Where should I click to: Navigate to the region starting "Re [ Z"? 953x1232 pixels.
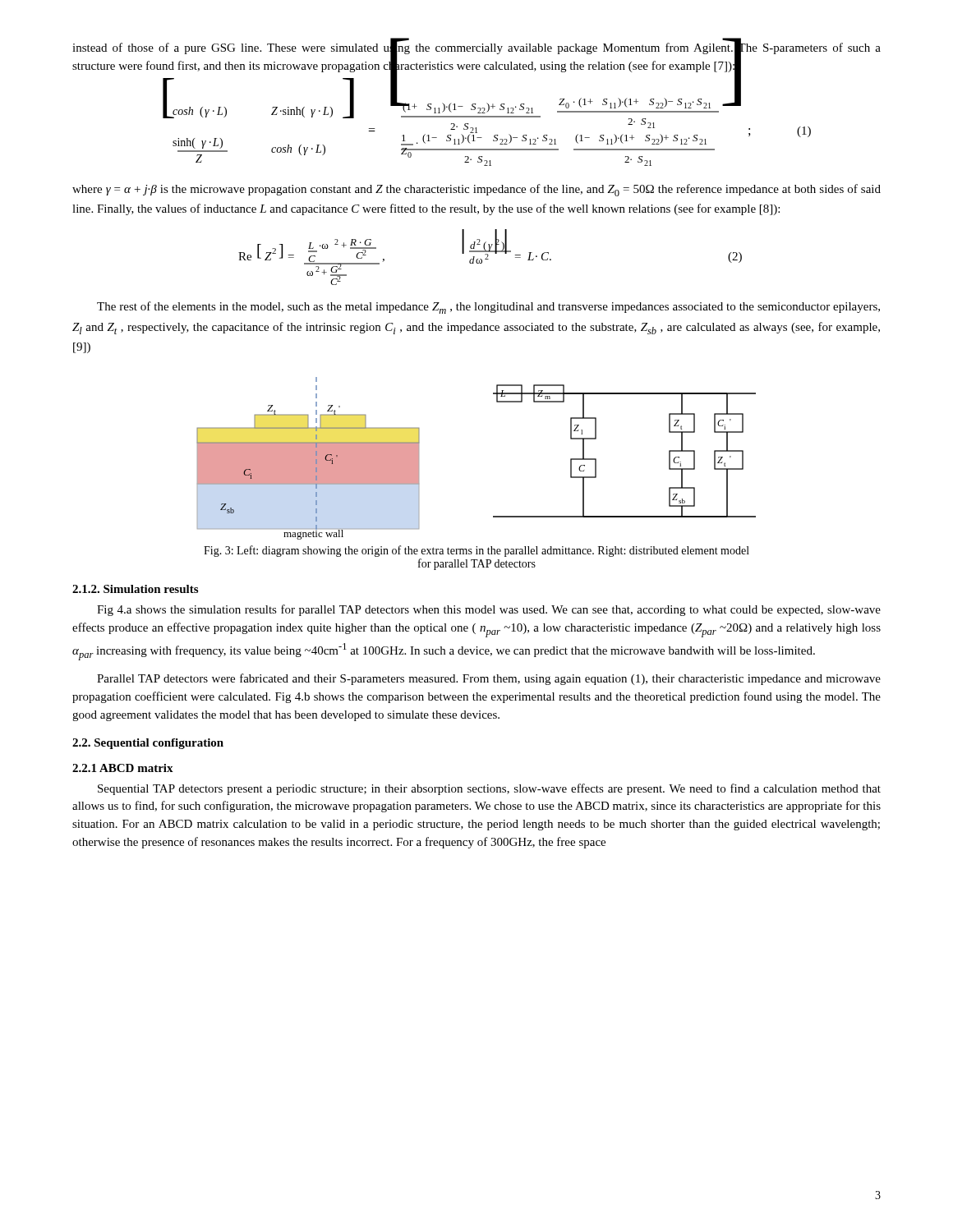pos(476,258)
